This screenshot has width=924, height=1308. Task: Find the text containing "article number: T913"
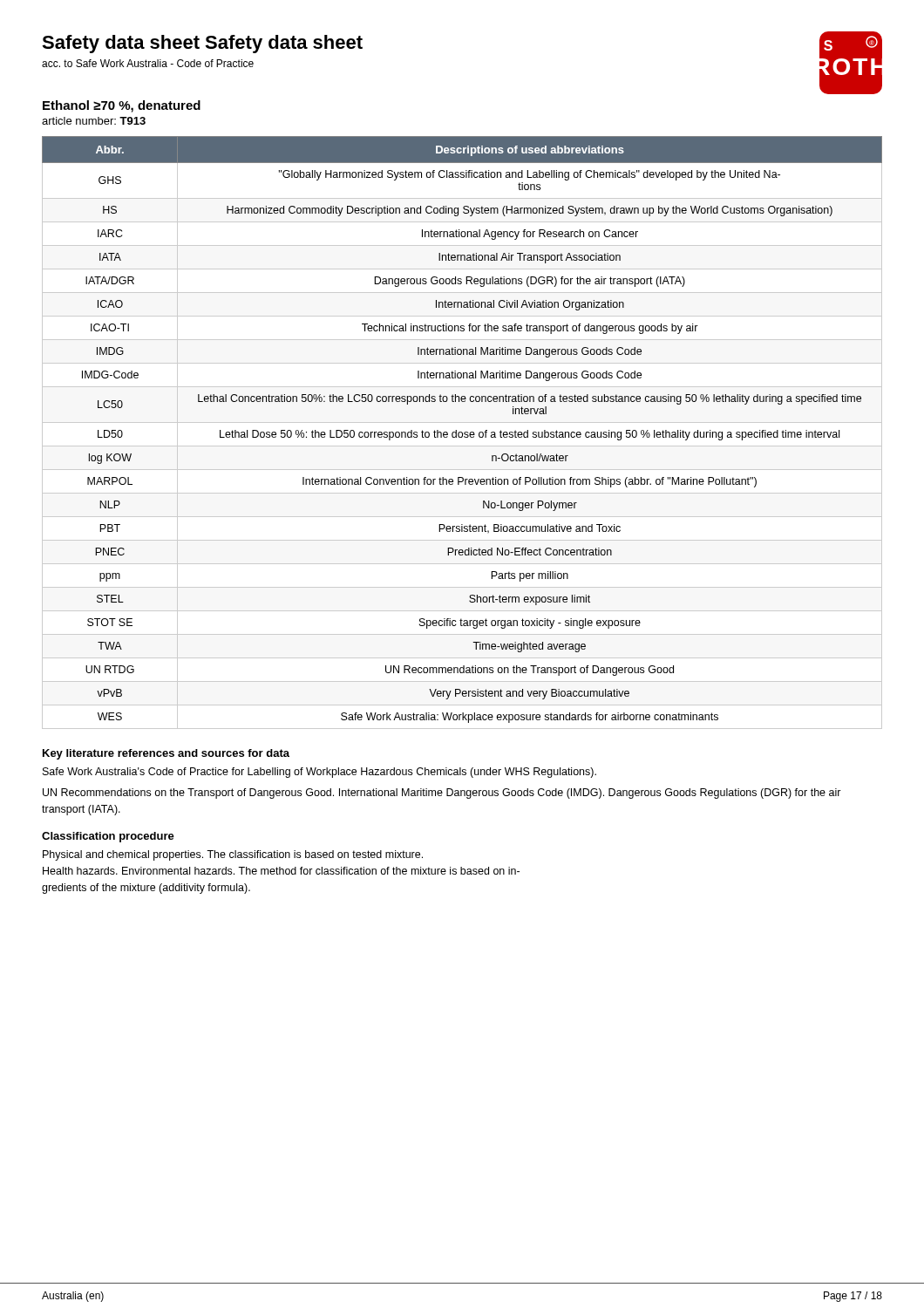pos(94,121)
